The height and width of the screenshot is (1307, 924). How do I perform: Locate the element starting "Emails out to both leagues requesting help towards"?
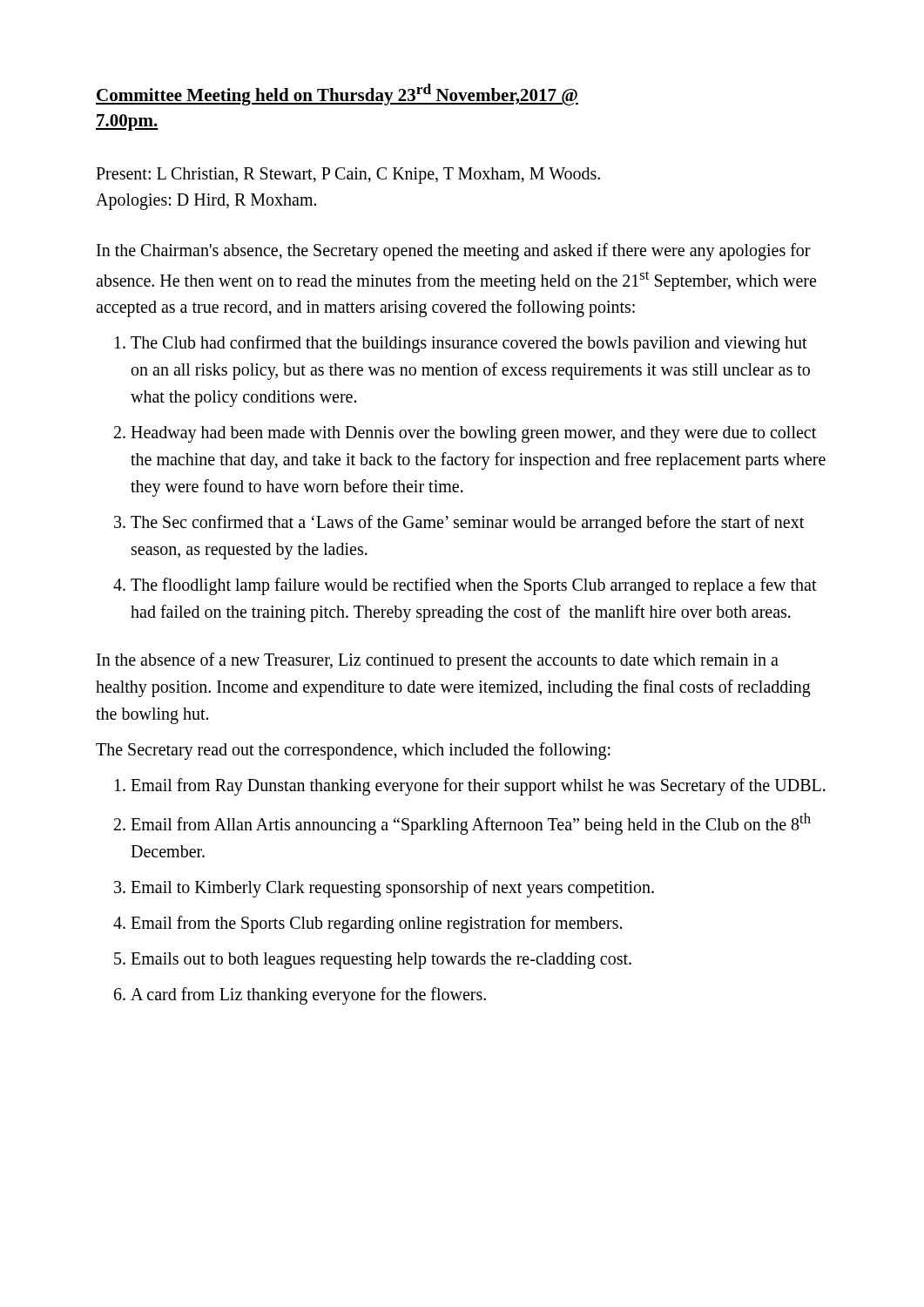[x=479, y=959]
